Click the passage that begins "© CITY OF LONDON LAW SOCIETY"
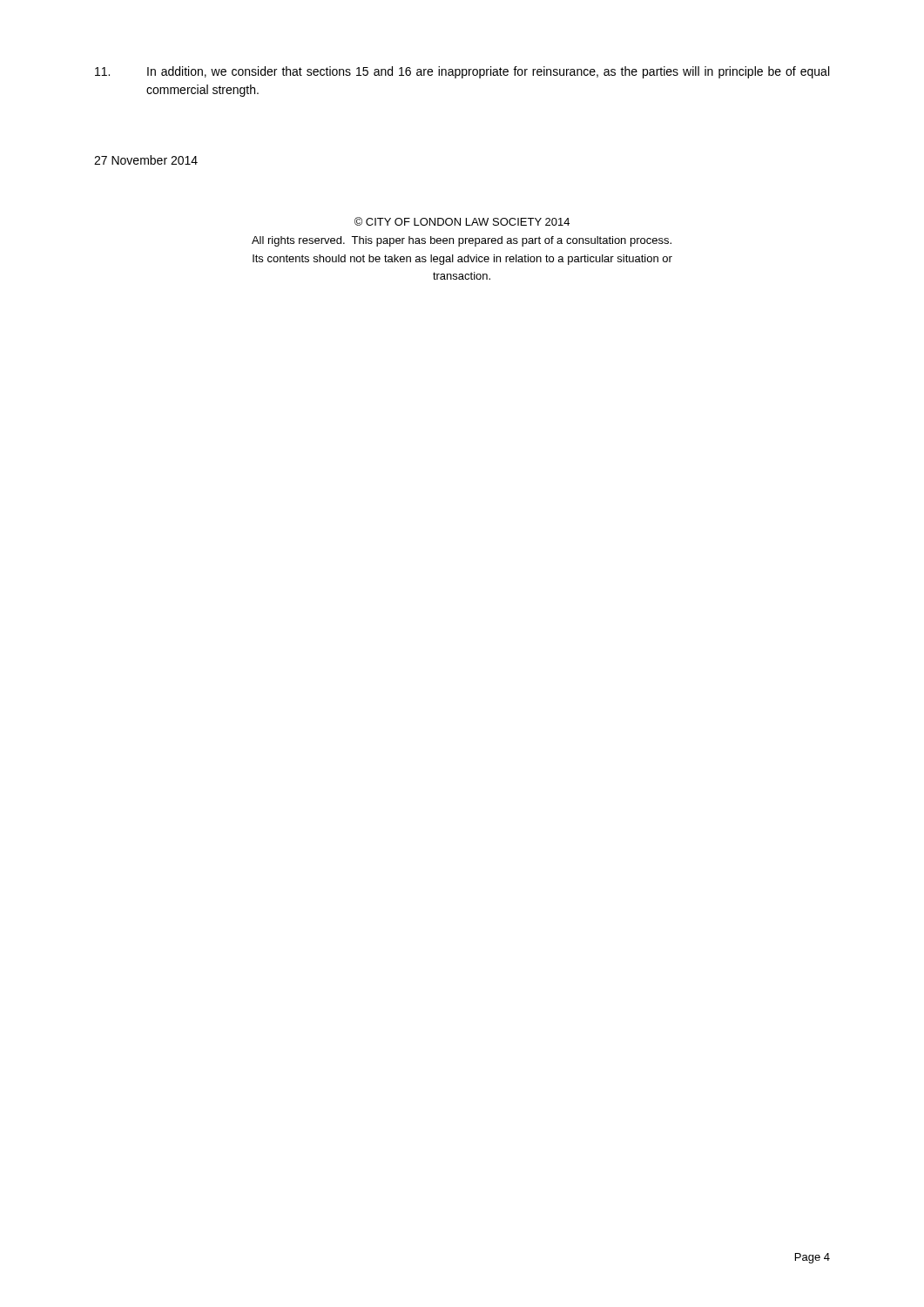 tap(462, 249)
